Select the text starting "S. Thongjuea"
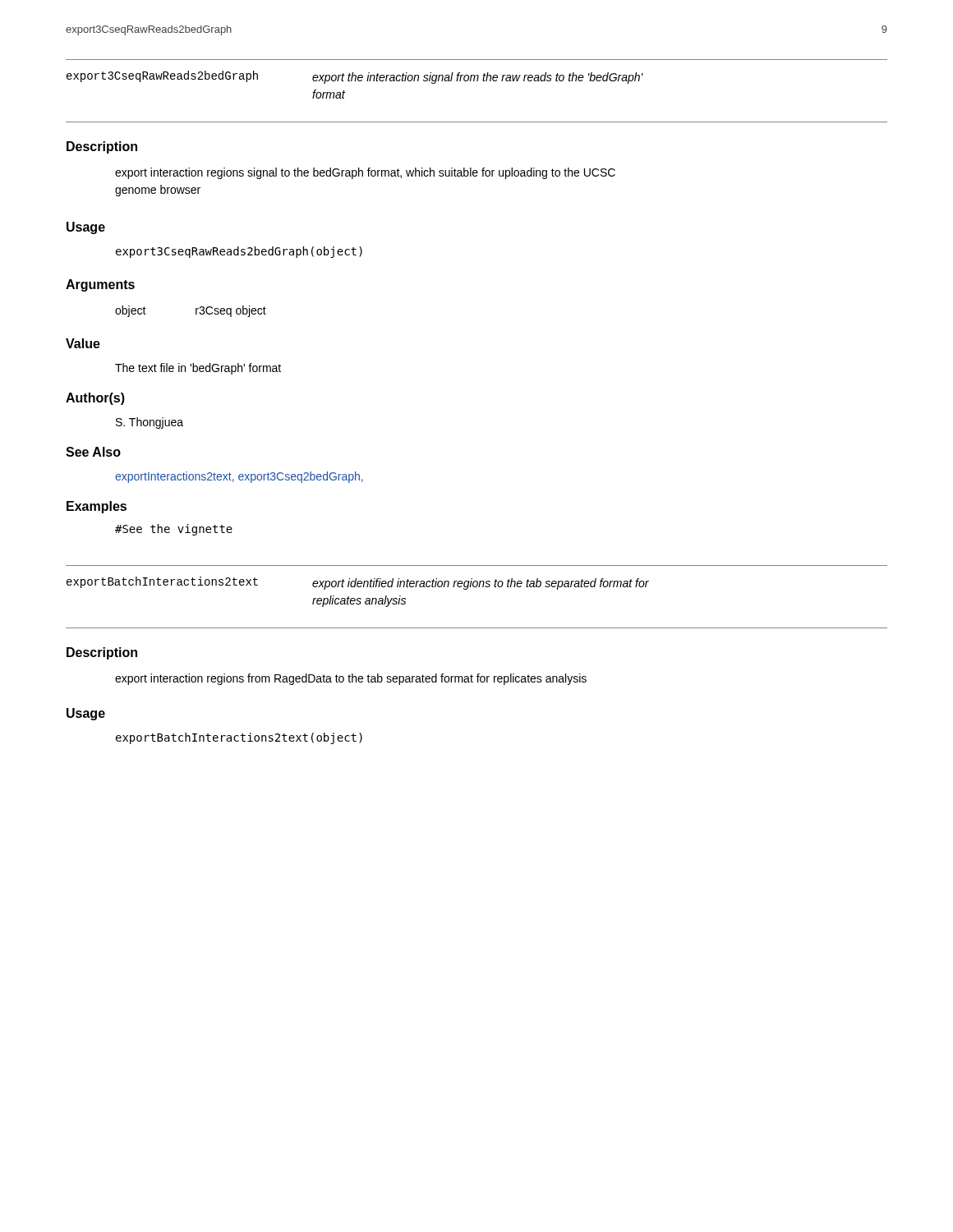Image resolution: width=953 pixels, height=1232 pixels. tap(149, 422)
